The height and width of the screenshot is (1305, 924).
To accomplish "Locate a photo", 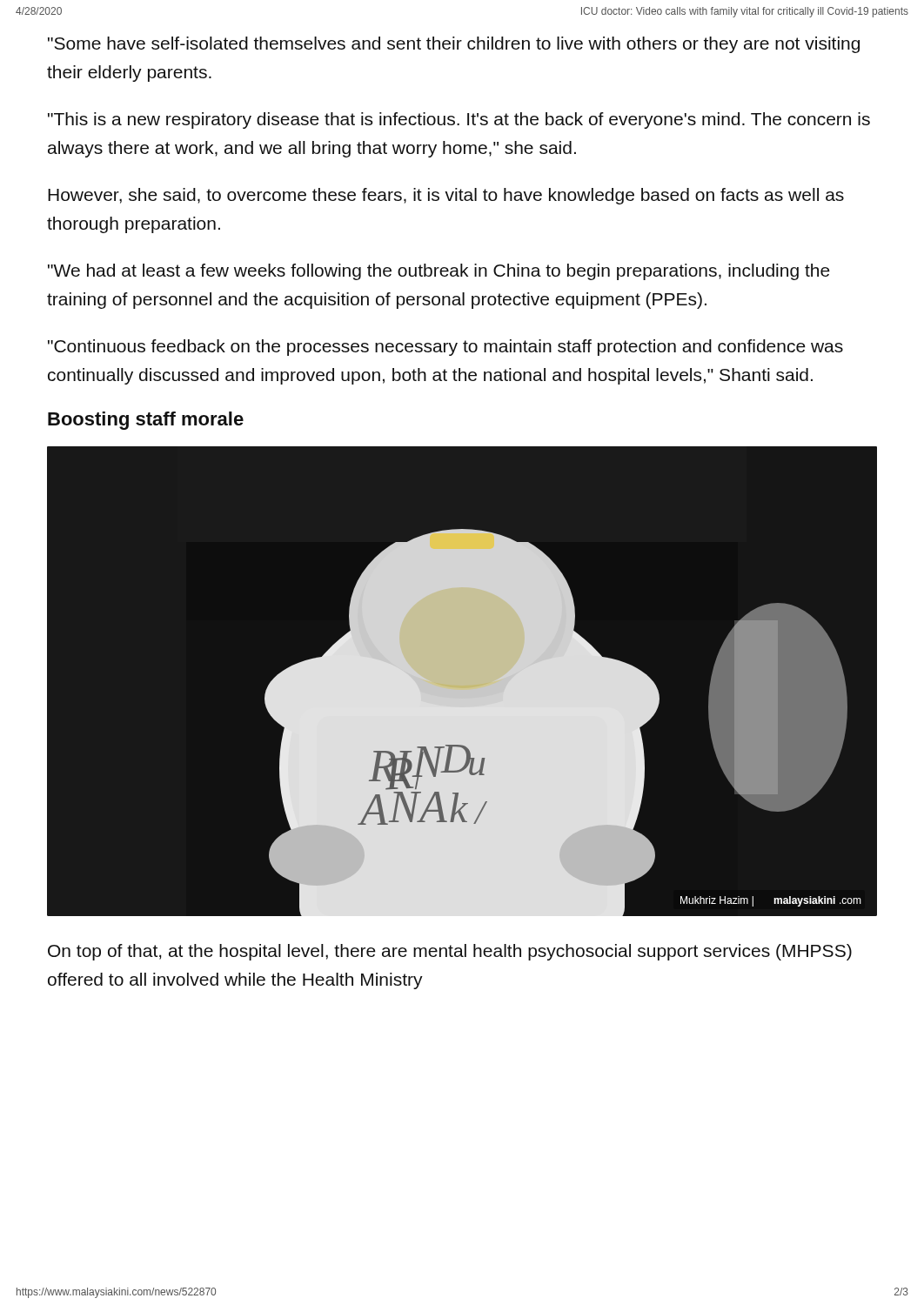I will 462,682.
